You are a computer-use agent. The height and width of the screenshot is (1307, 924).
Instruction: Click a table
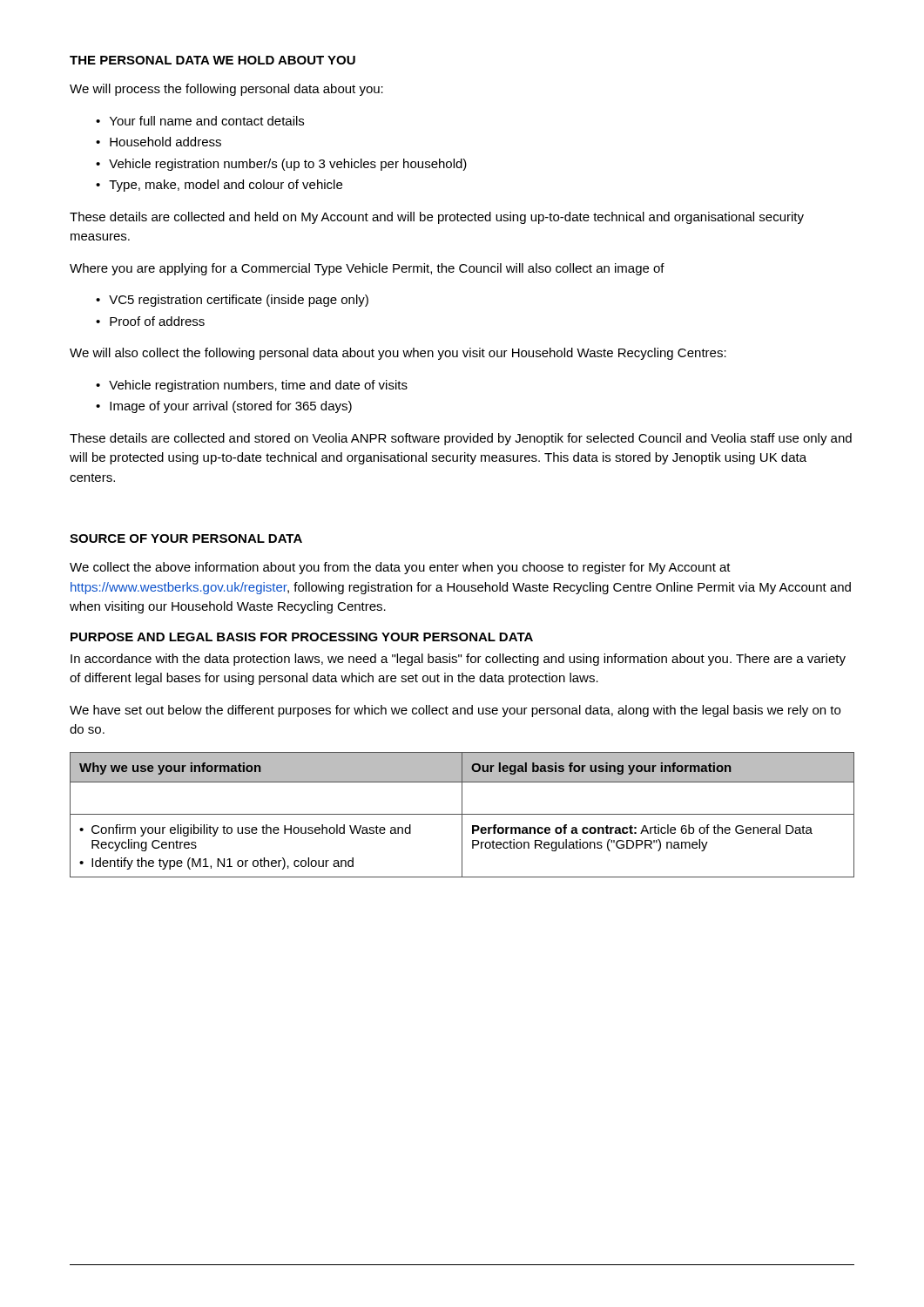(x=462, y=814)
